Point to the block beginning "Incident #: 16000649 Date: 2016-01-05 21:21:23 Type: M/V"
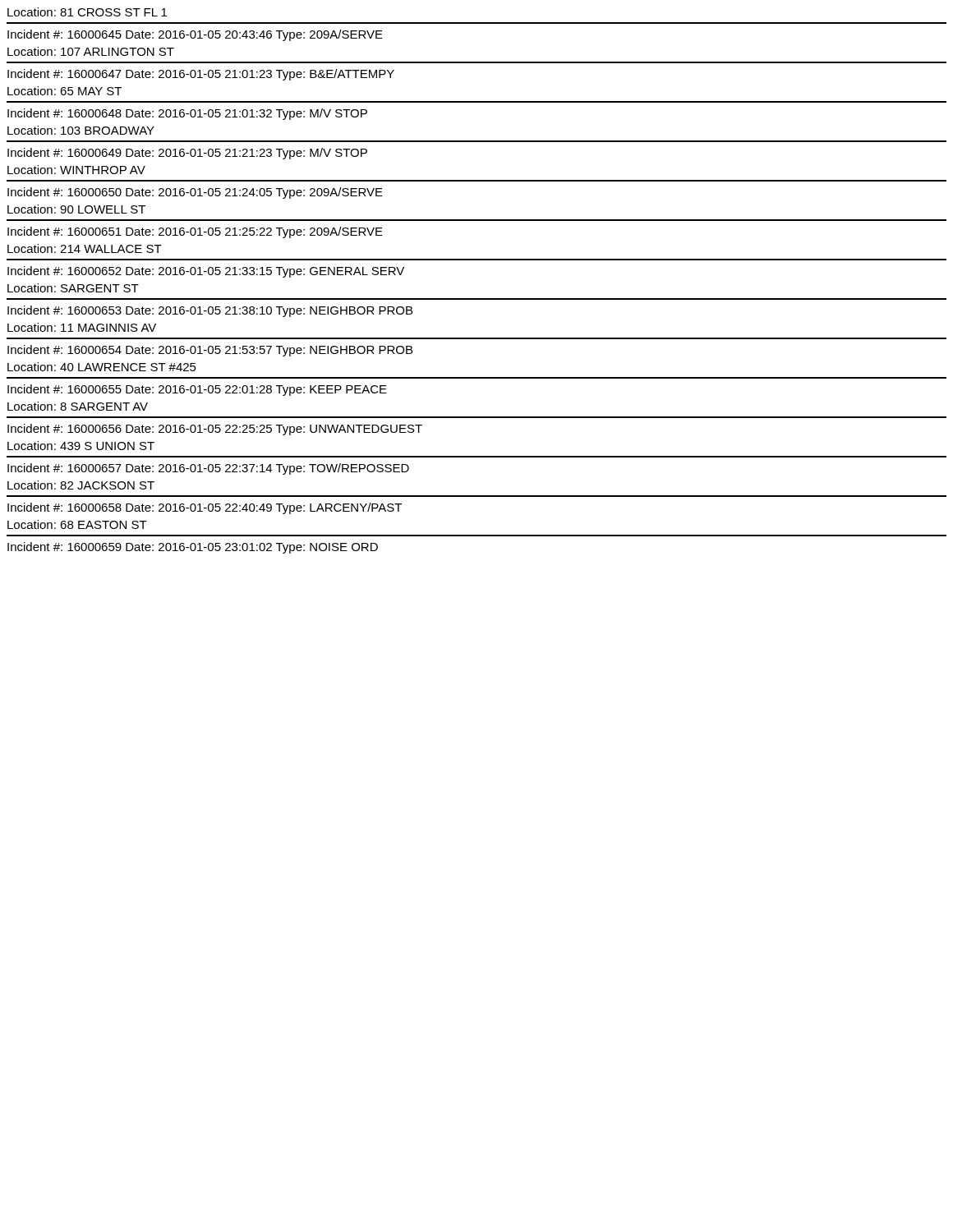Viewport: 953px width, 1232px height. click(187, 154)
